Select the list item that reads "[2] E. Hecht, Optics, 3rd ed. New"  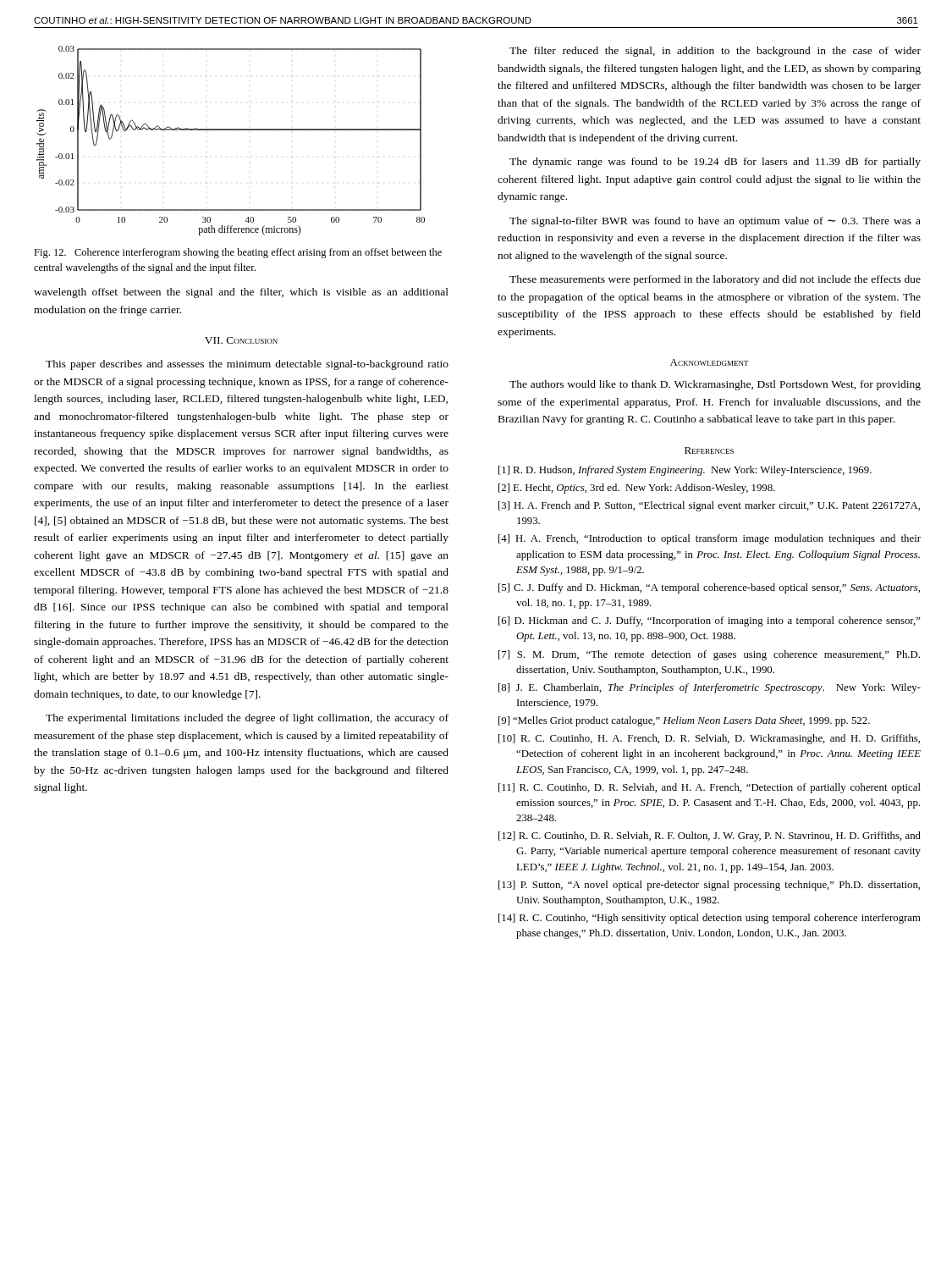pyautogui.click(x=637, y=488)
